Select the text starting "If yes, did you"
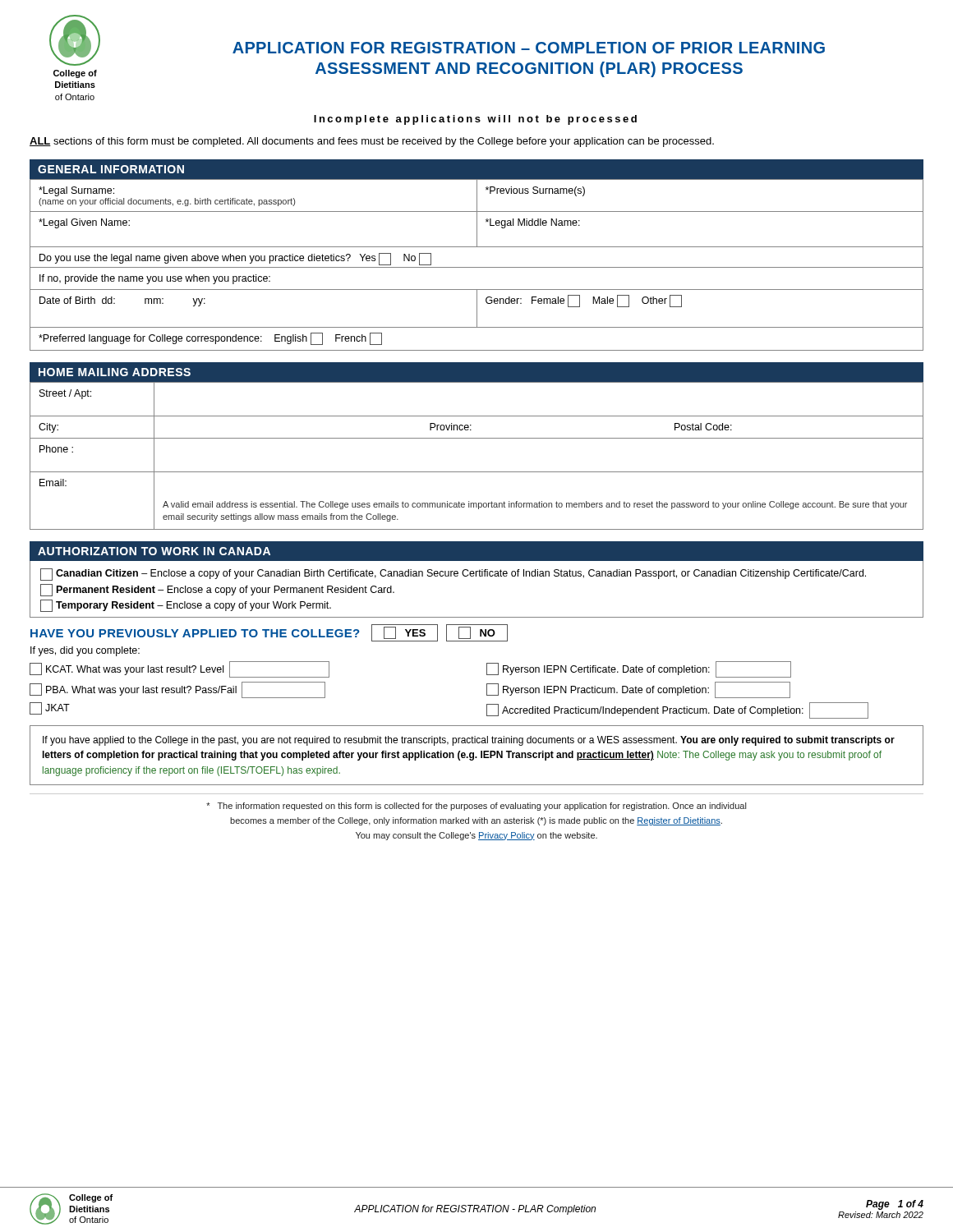 [x=85, y=650]
